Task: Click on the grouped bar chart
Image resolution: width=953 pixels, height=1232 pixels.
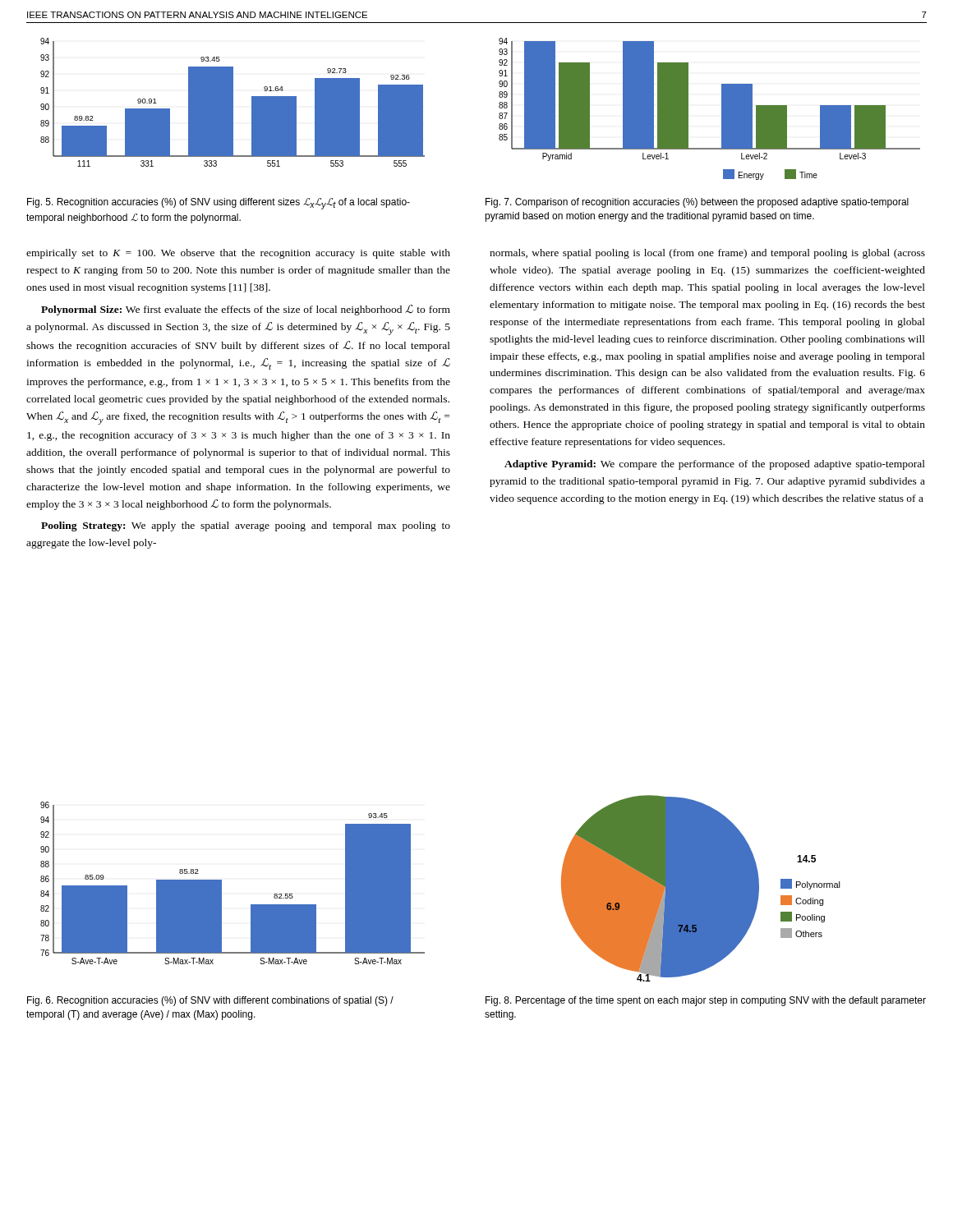Action: tap(706, 110)
